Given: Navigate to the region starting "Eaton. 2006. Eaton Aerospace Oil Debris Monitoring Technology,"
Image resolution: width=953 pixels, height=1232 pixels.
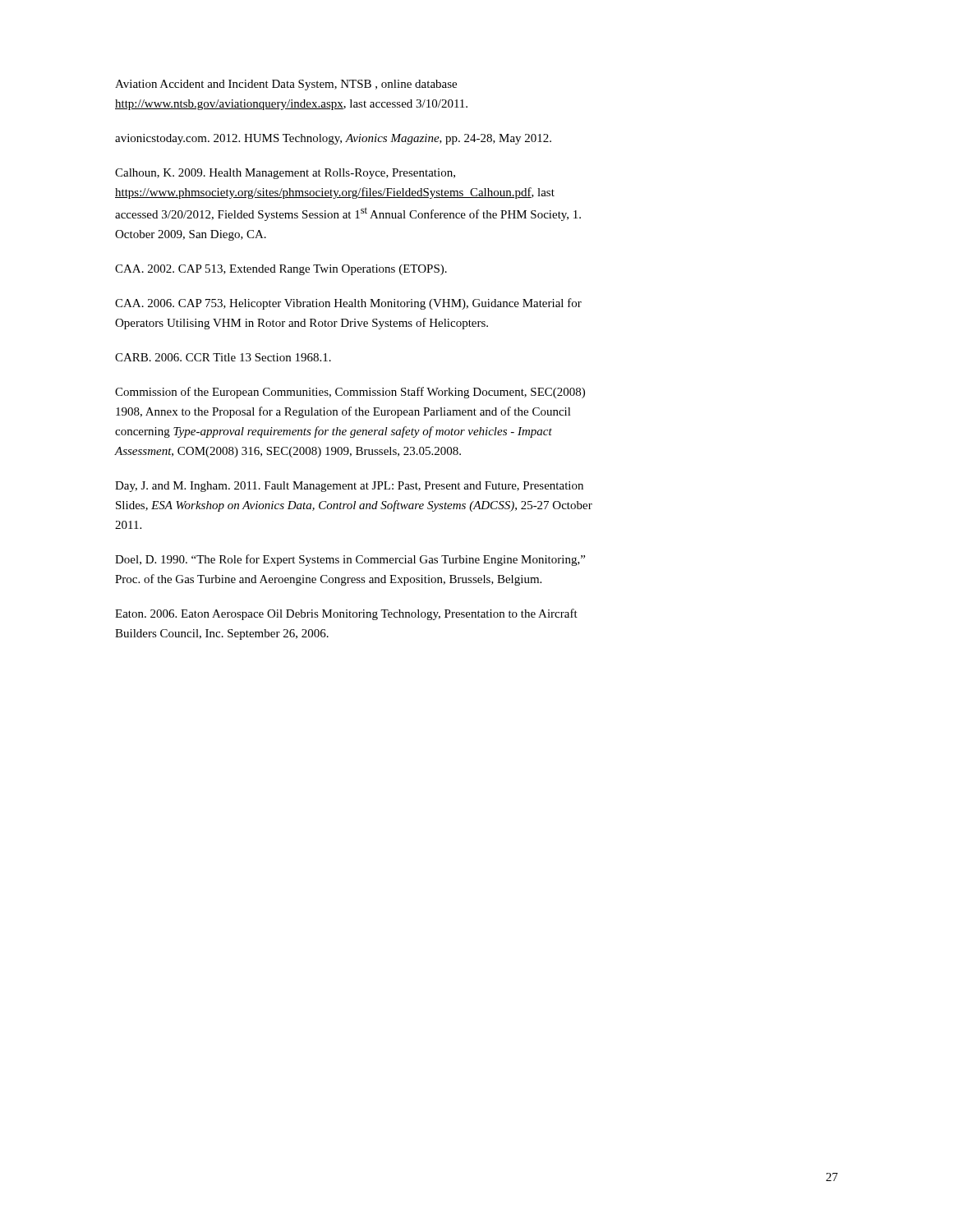Looking at the screenshot, I should pos(476,623).
